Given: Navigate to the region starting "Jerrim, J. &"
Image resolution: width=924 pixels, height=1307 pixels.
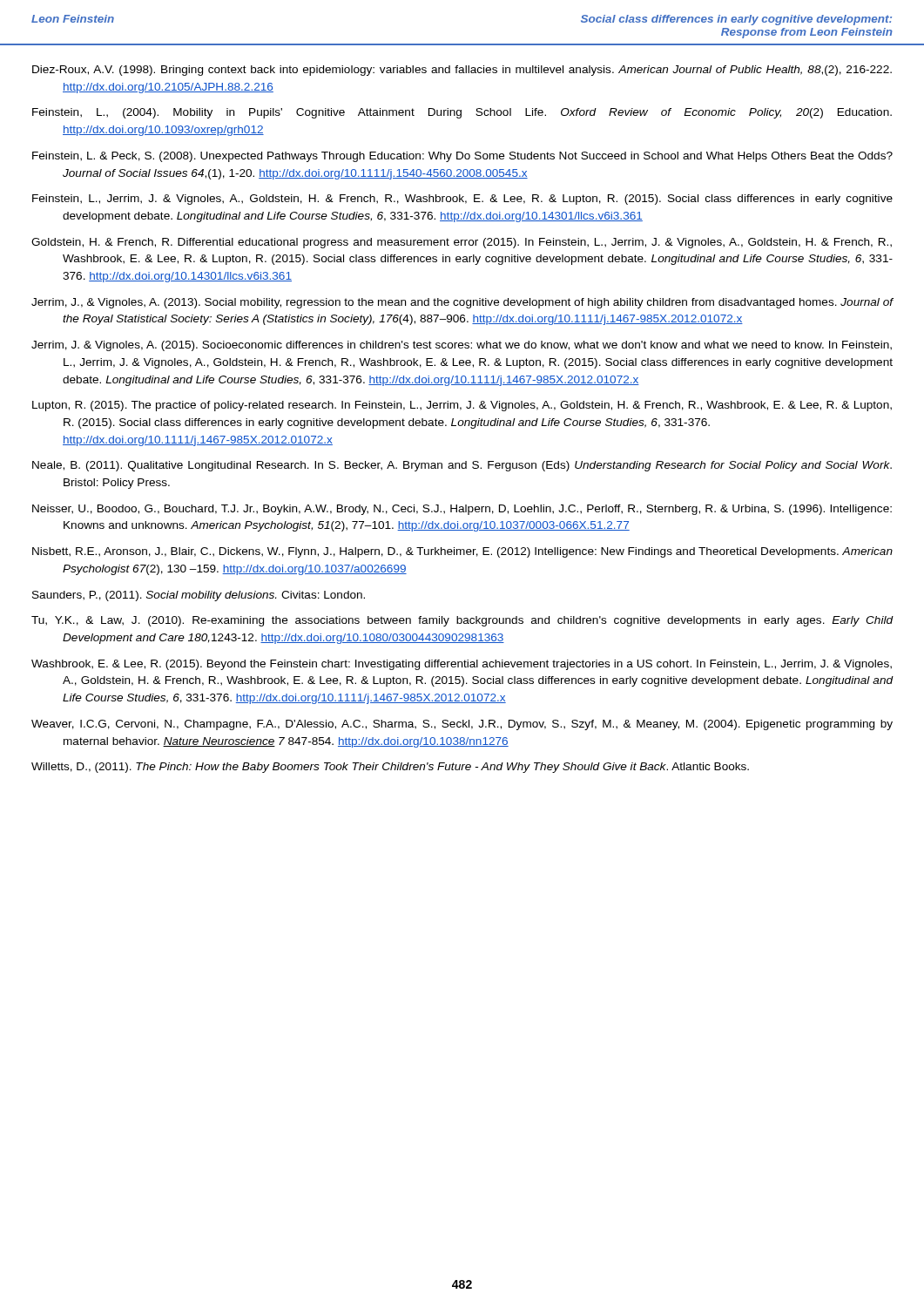Looking at the screenshot, I should point(462,362).
